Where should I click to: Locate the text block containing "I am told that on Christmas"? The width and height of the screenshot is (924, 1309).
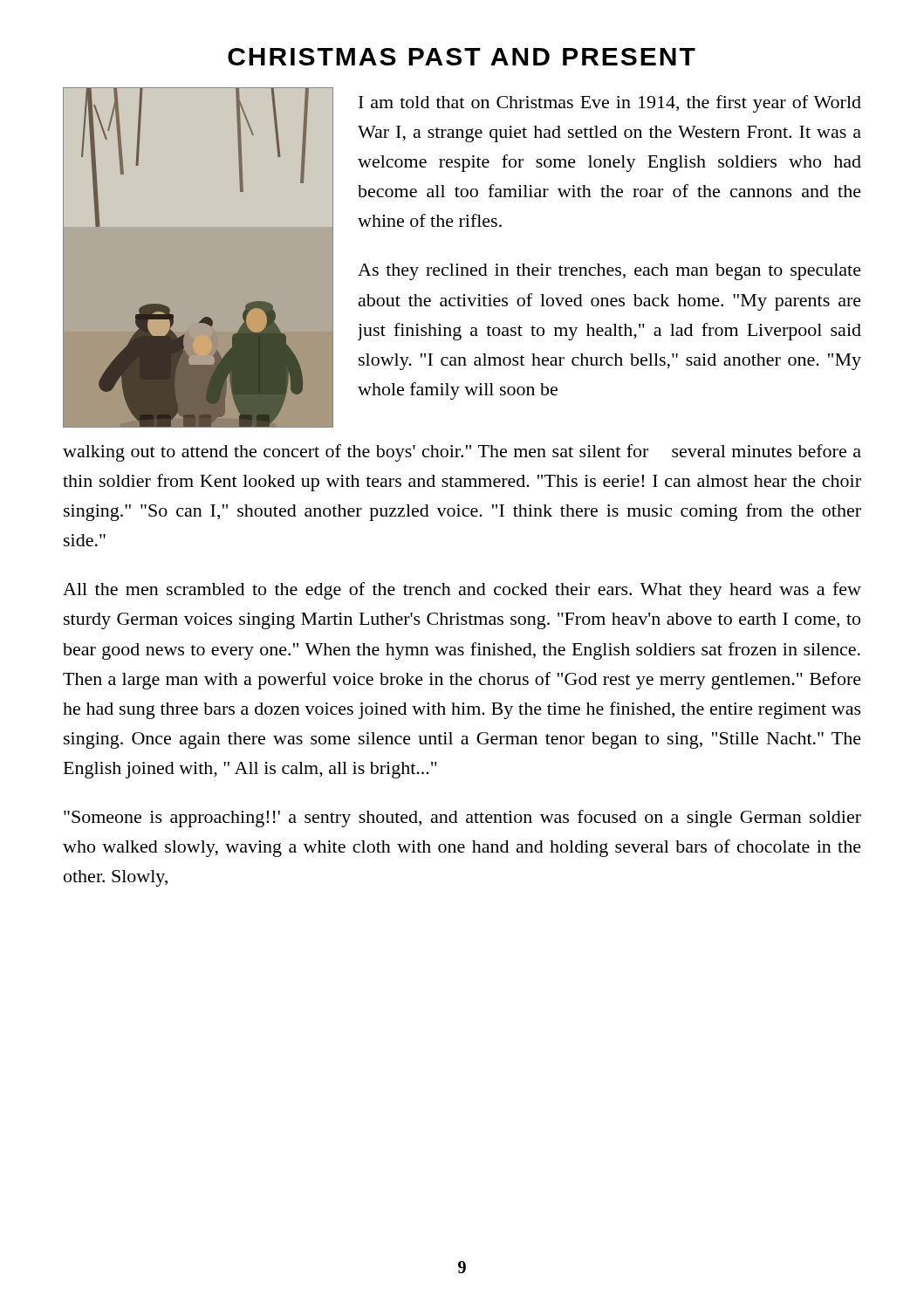(609, 161)
